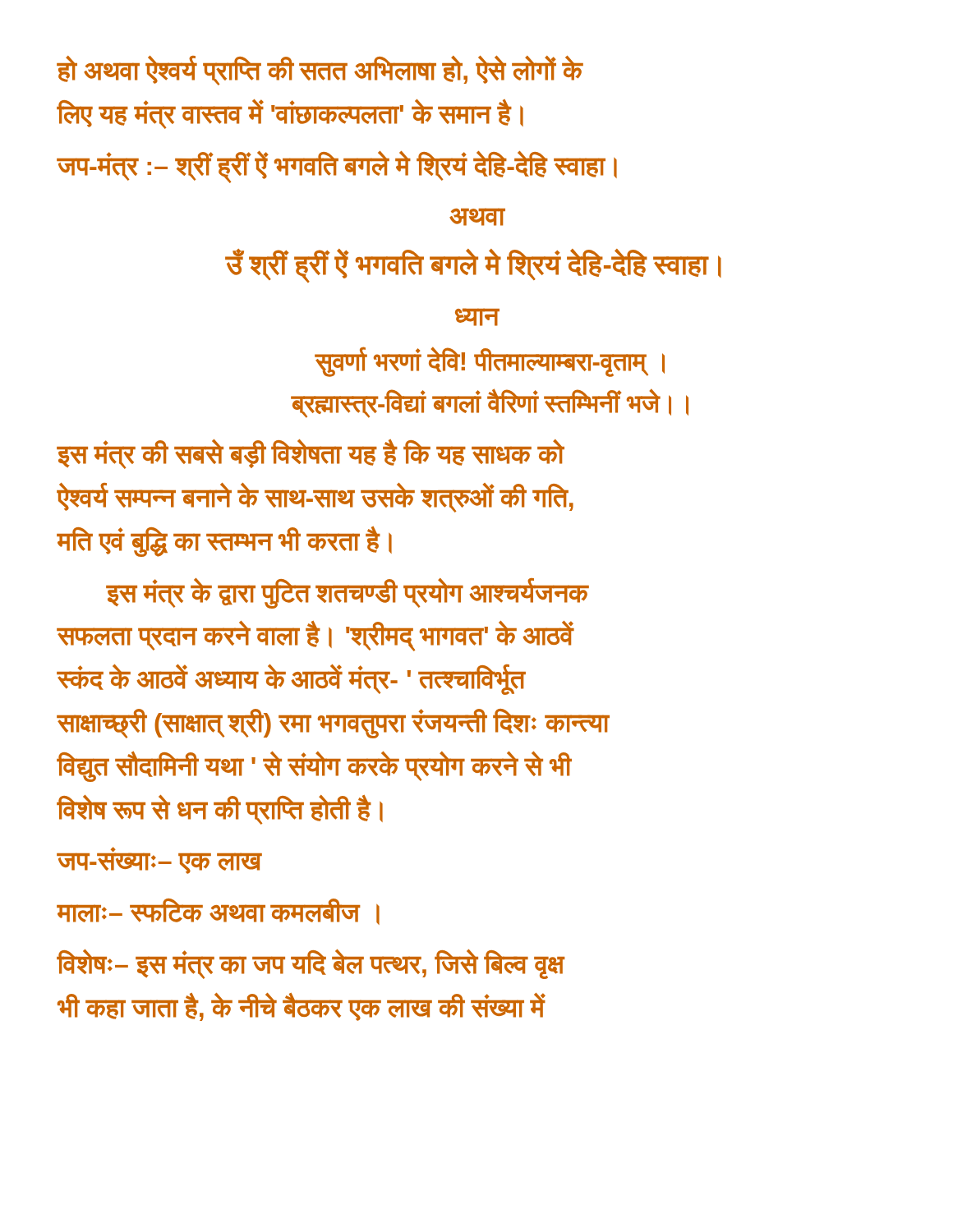
Task: Click on the text that says "जप-संख्याः– एक लाख"
Action: [159, 861]
